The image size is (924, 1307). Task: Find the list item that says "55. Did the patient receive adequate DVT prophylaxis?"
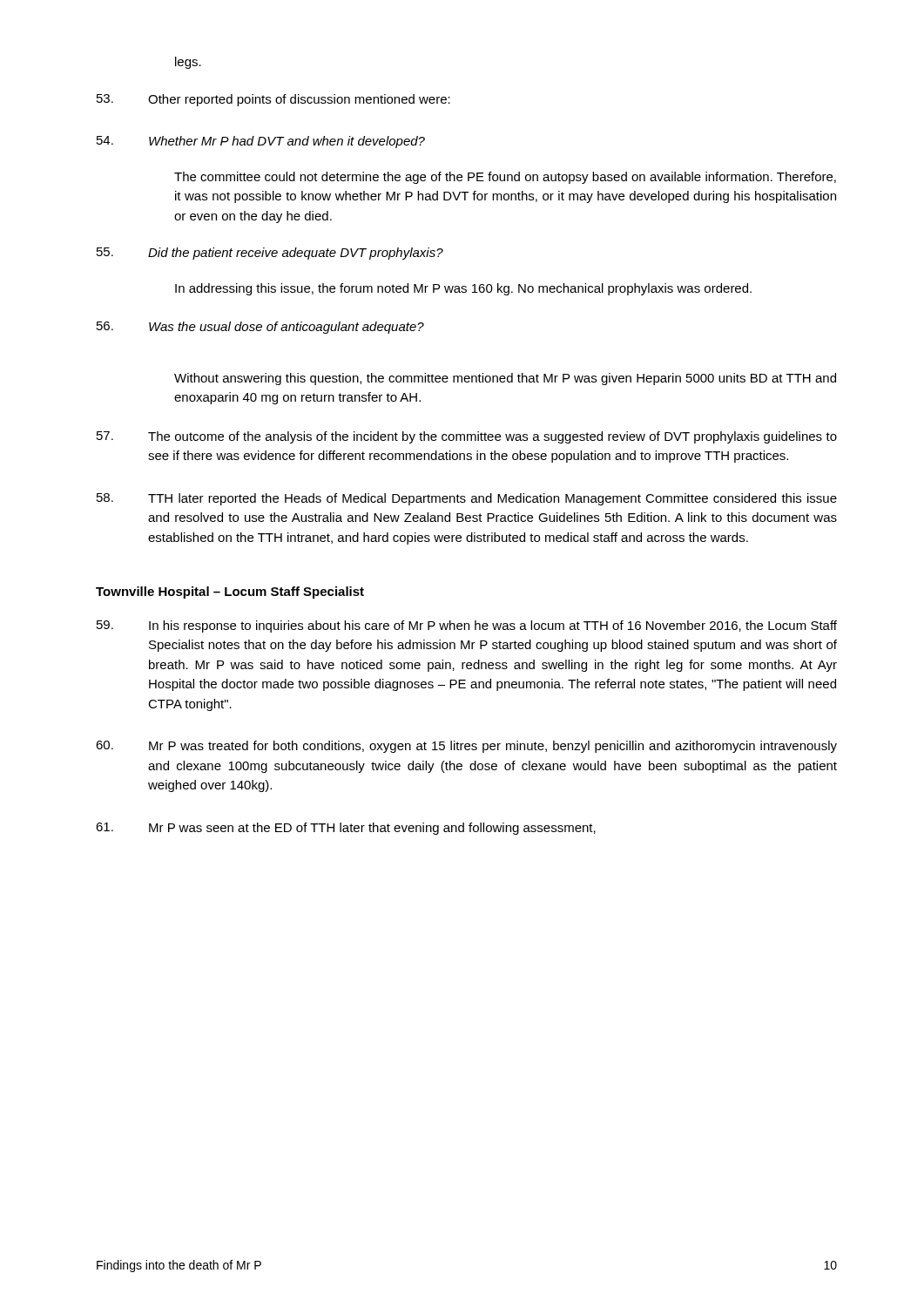tap(270, 254)
